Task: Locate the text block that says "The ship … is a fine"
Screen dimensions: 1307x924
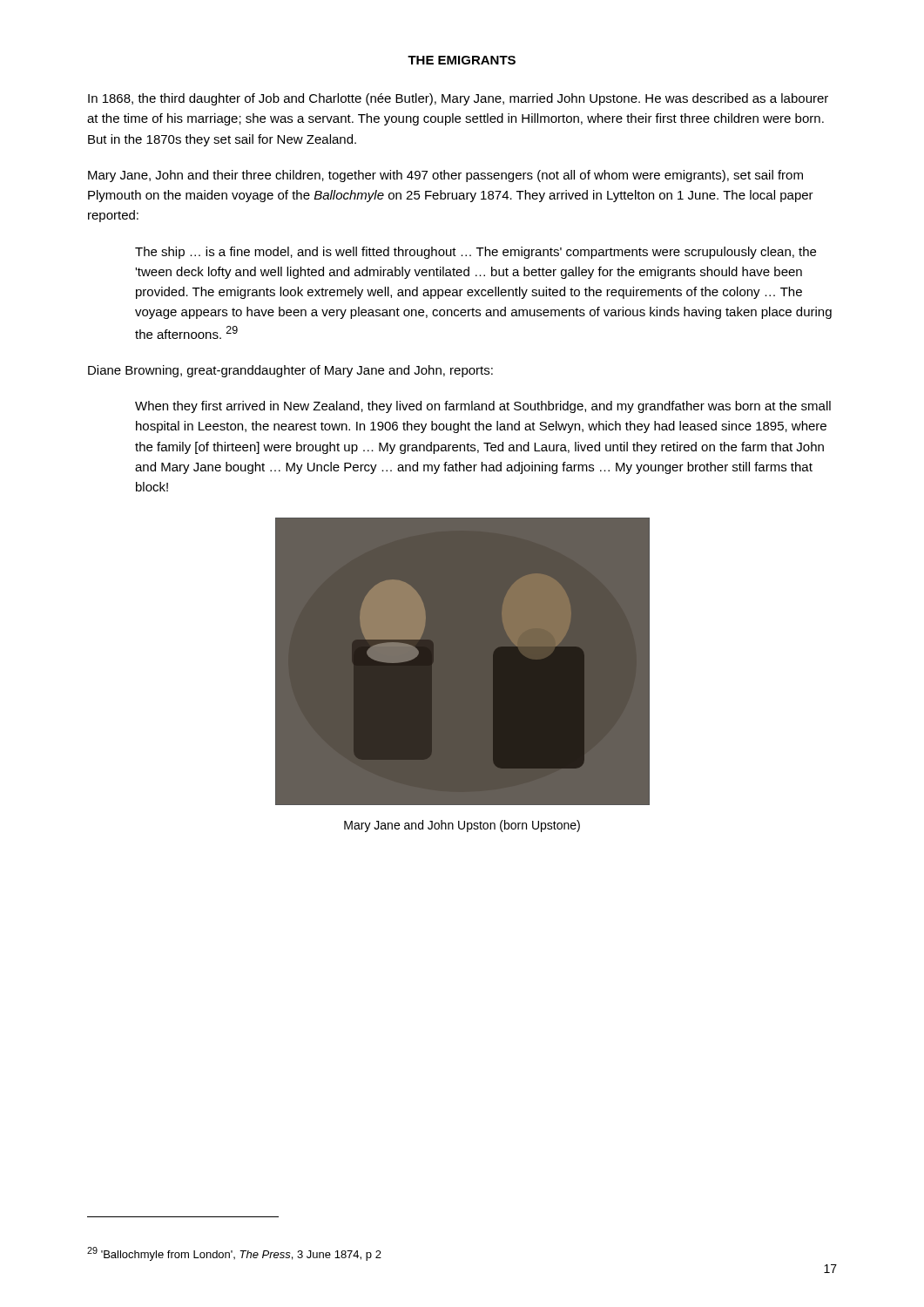Action: click(x=484, y=292)
